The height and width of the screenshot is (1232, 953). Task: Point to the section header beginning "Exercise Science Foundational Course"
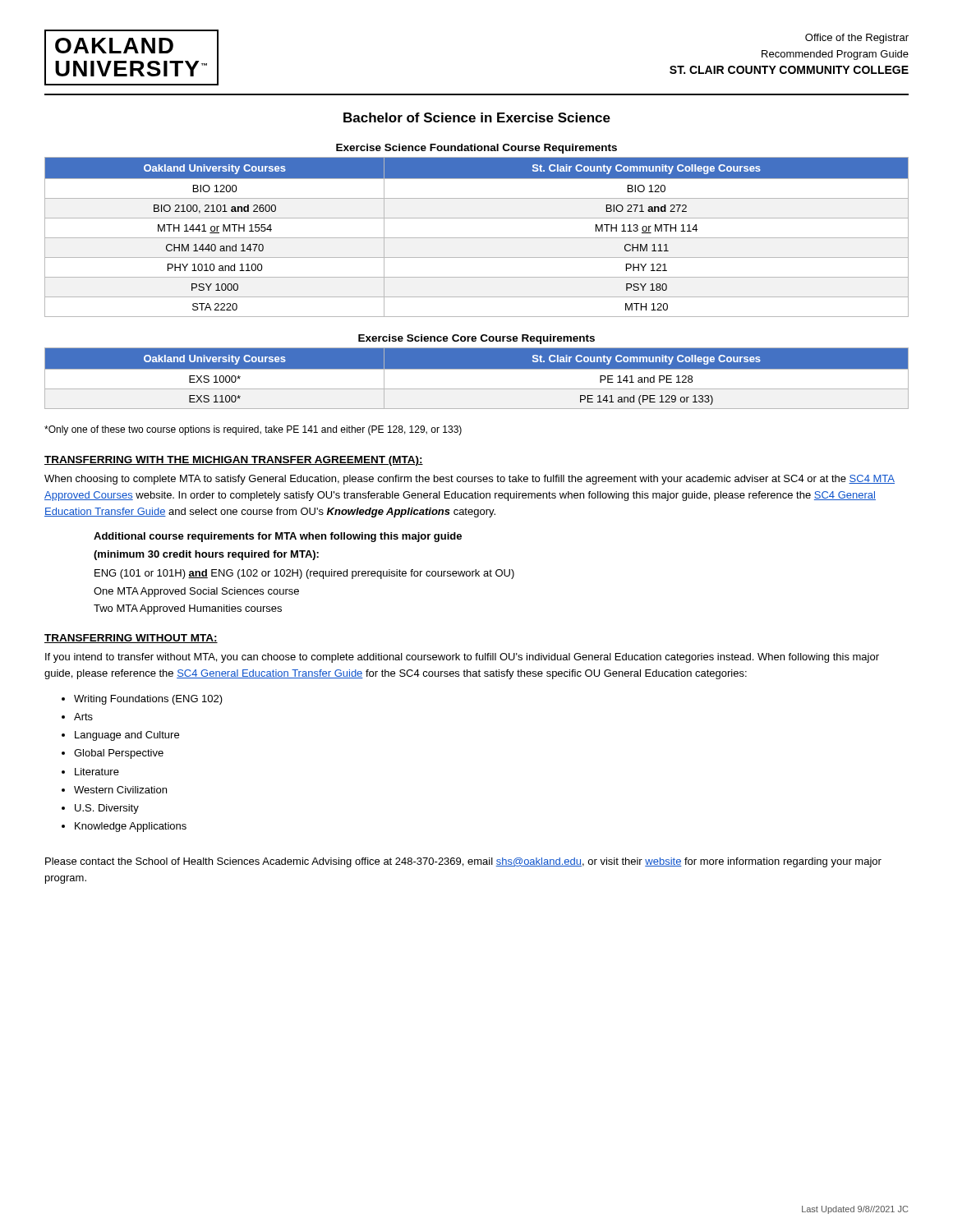pyautogui.click(x=476, y=147)
